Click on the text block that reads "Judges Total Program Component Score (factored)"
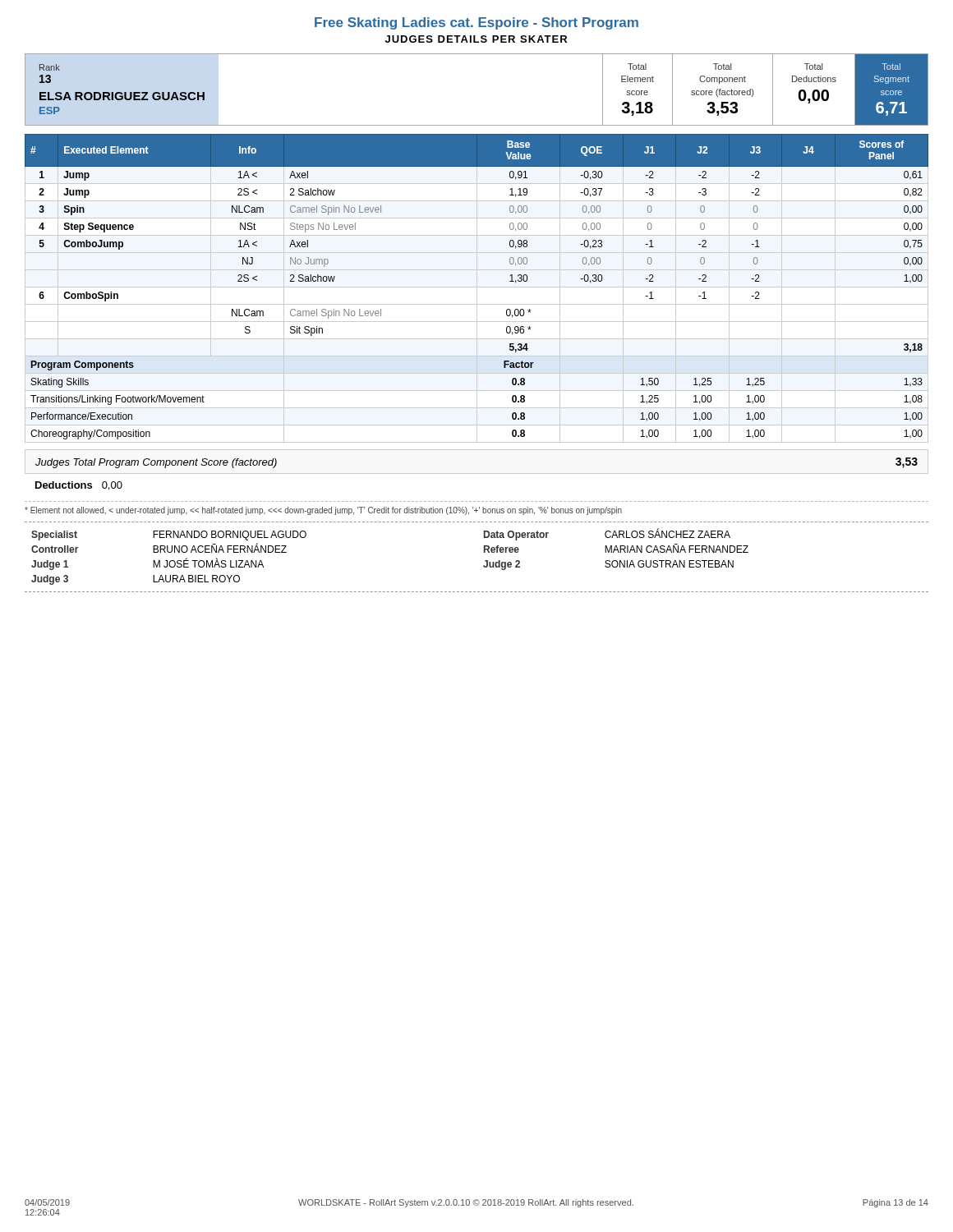The width and height of the screenshot is (953, 1232). [163, 463]
